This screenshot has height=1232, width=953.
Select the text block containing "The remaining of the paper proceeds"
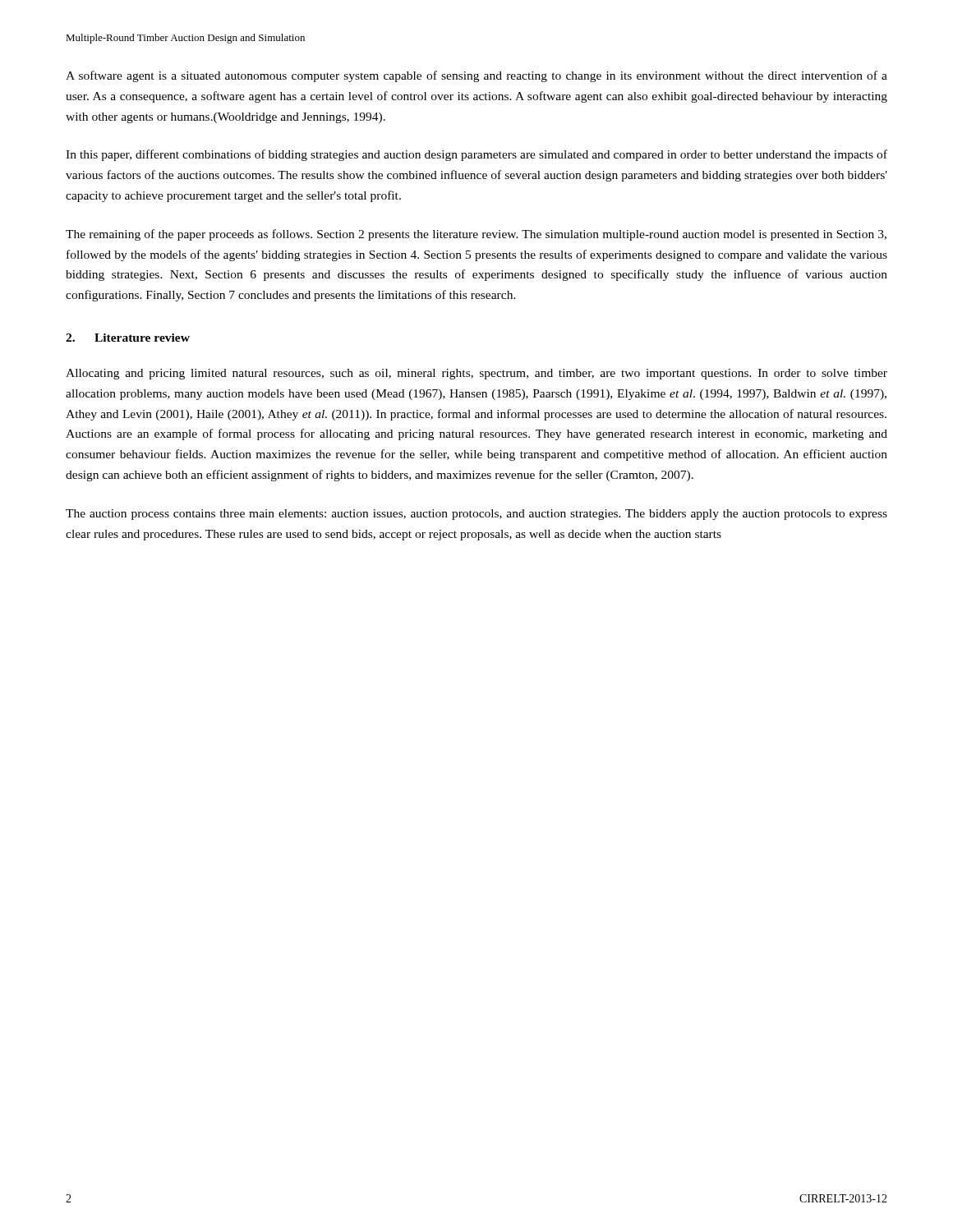(x=476, y=264)
